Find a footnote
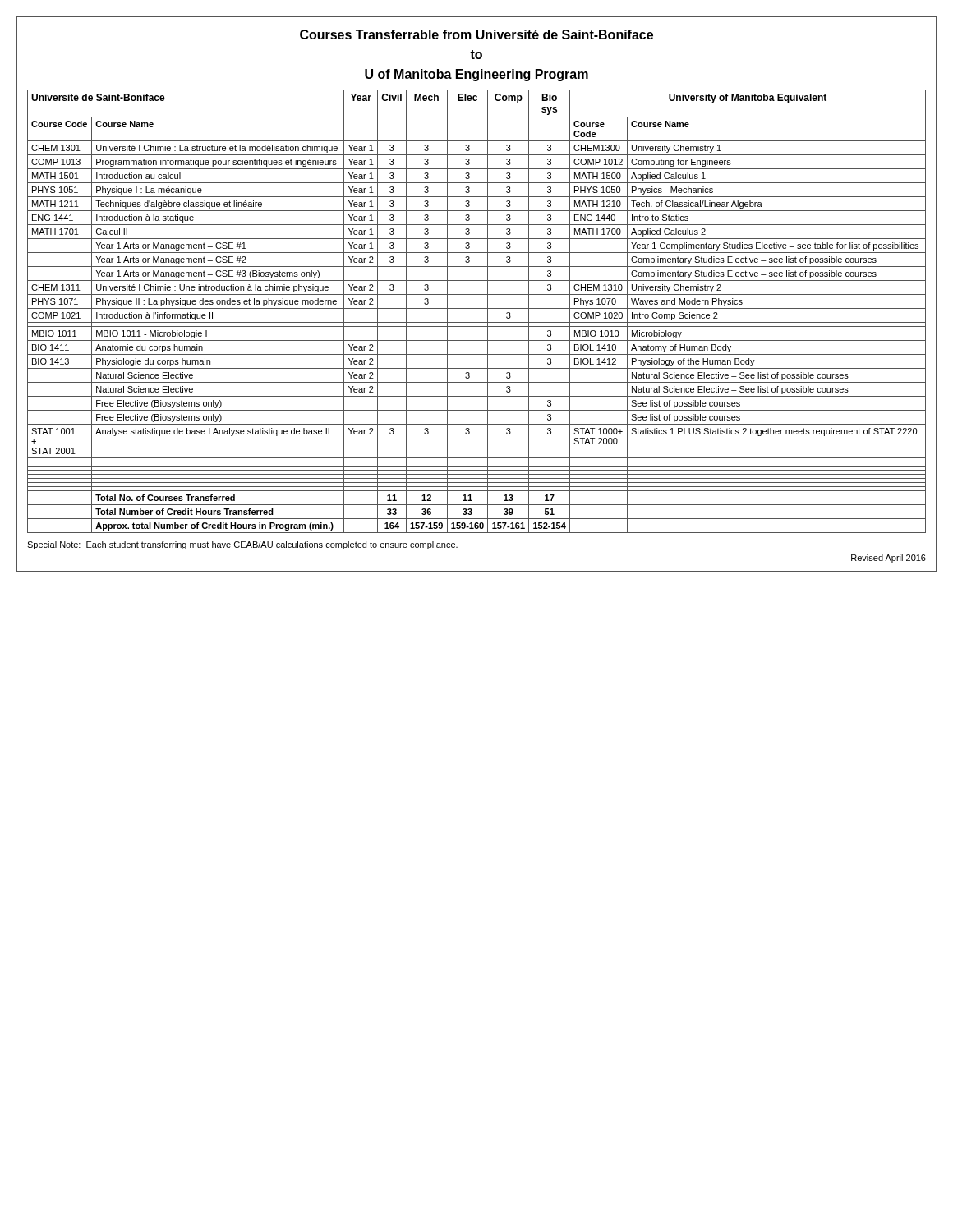This screenshot has height=1232, width=953. (243, 545)
